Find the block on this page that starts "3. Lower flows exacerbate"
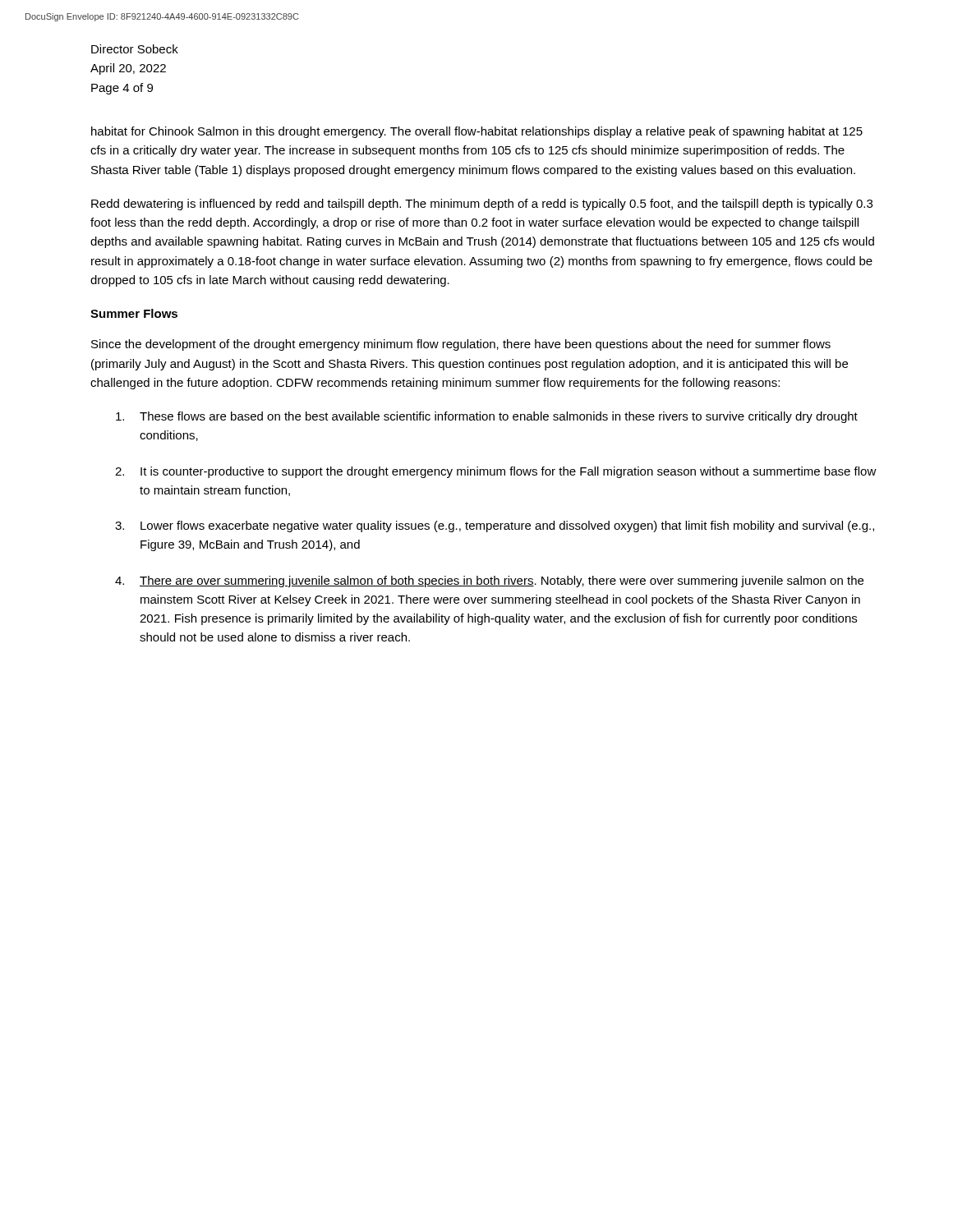 [497, 535]
